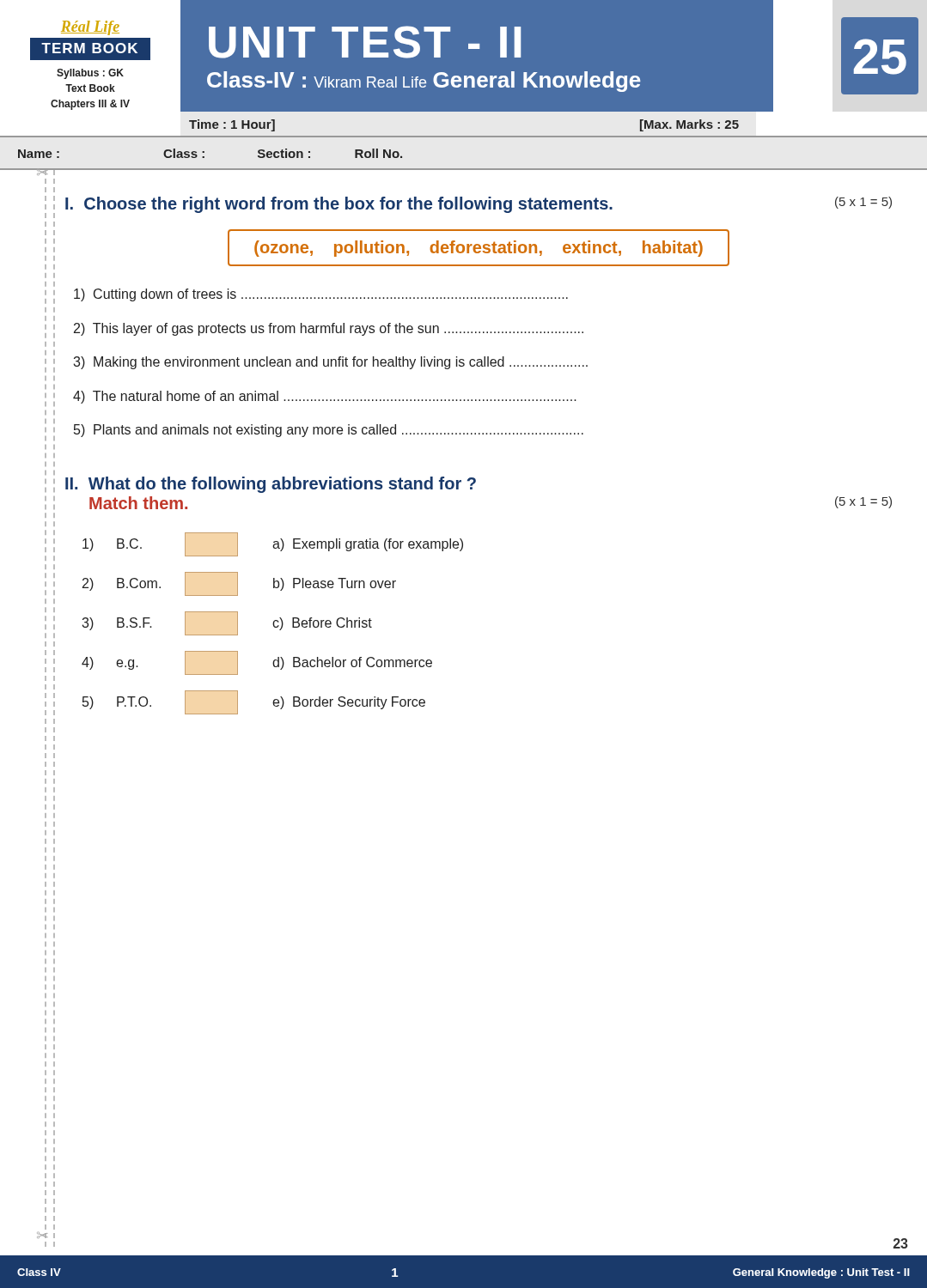Find the list item that says "3) Making the environment unclean and"

(331, 362)
